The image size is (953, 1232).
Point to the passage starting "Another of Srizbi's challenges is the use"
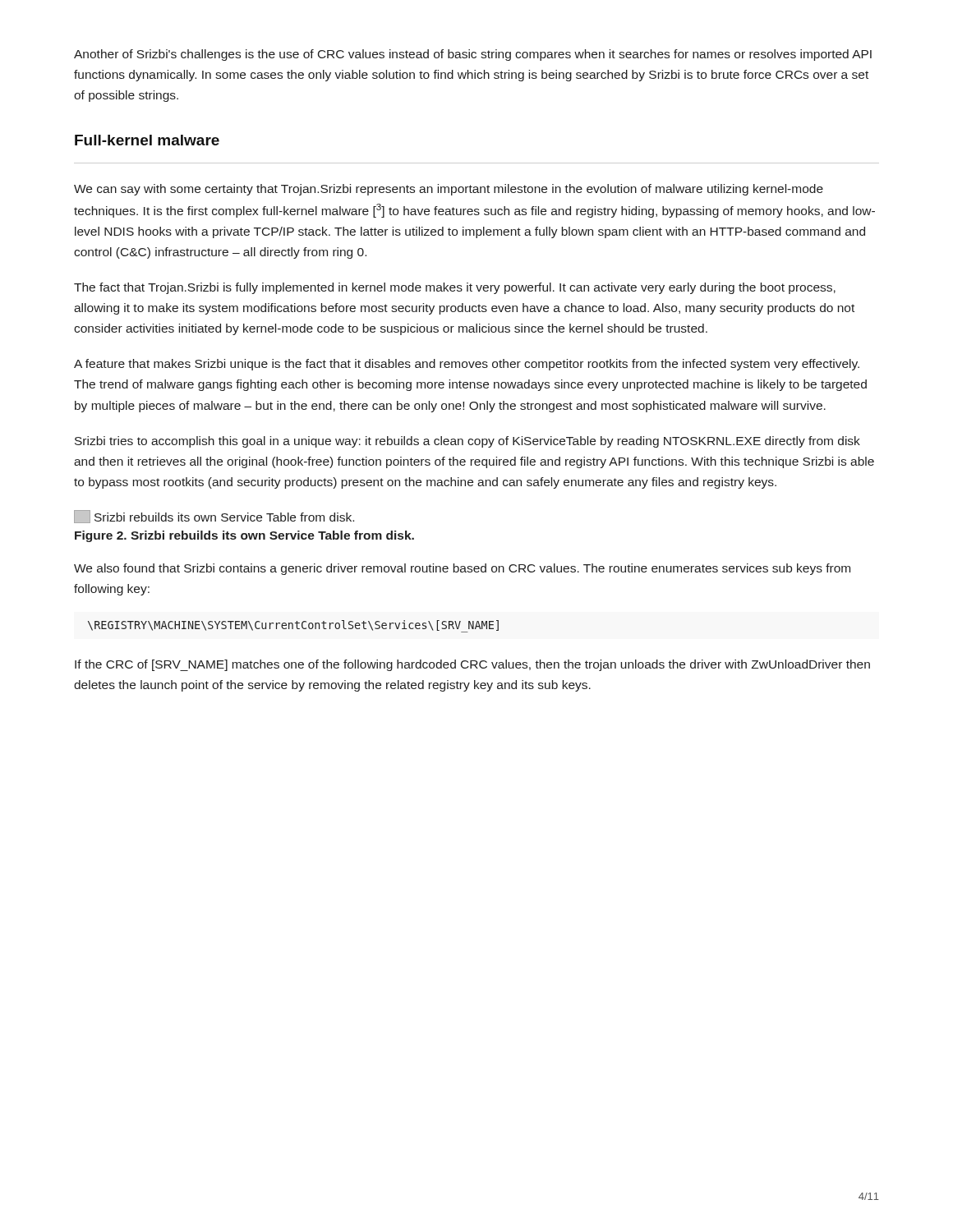pyautogui.click(x=473, y=74)
